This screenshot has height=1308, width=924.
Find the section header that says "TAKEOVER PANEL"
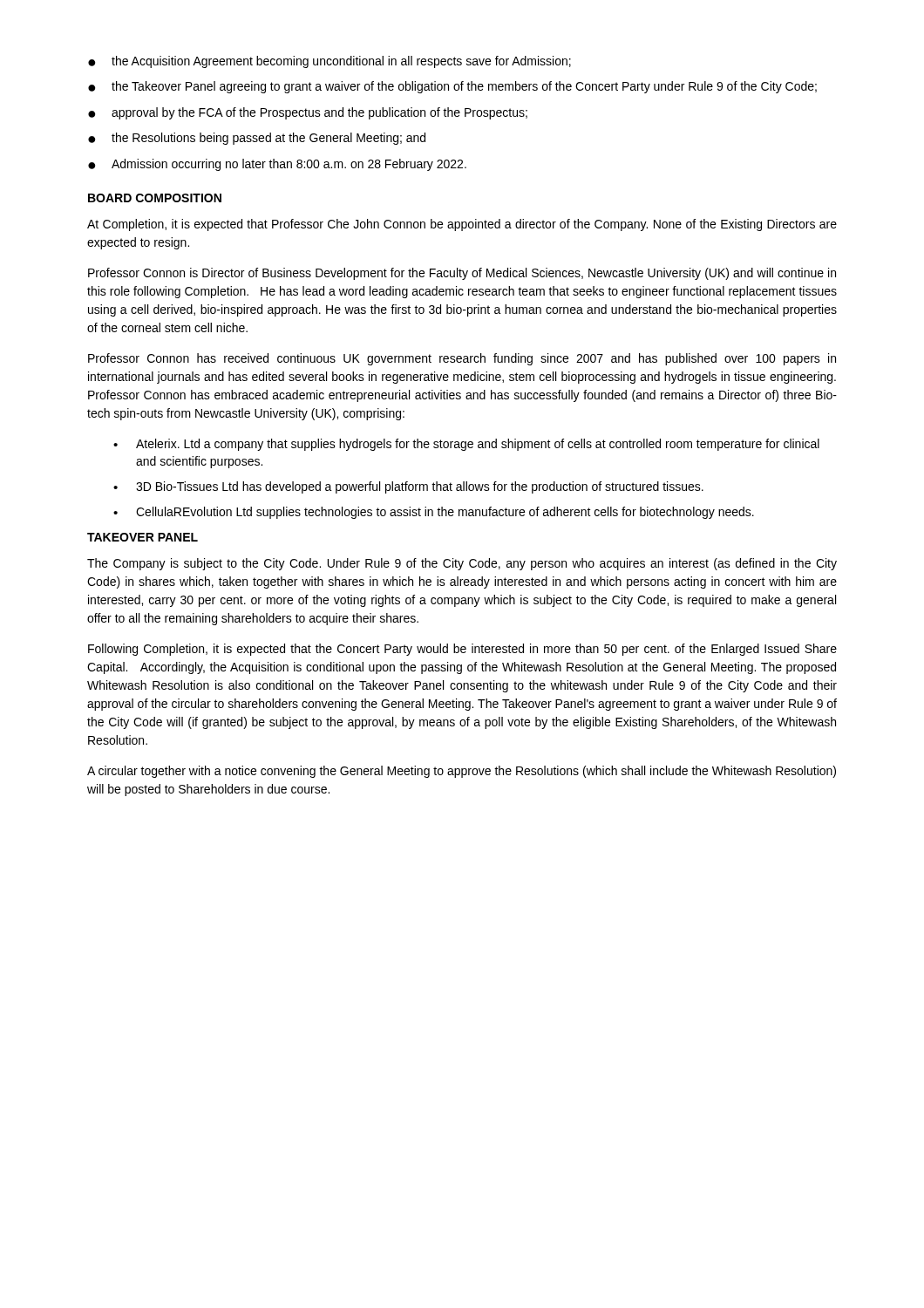click(143, 537)
